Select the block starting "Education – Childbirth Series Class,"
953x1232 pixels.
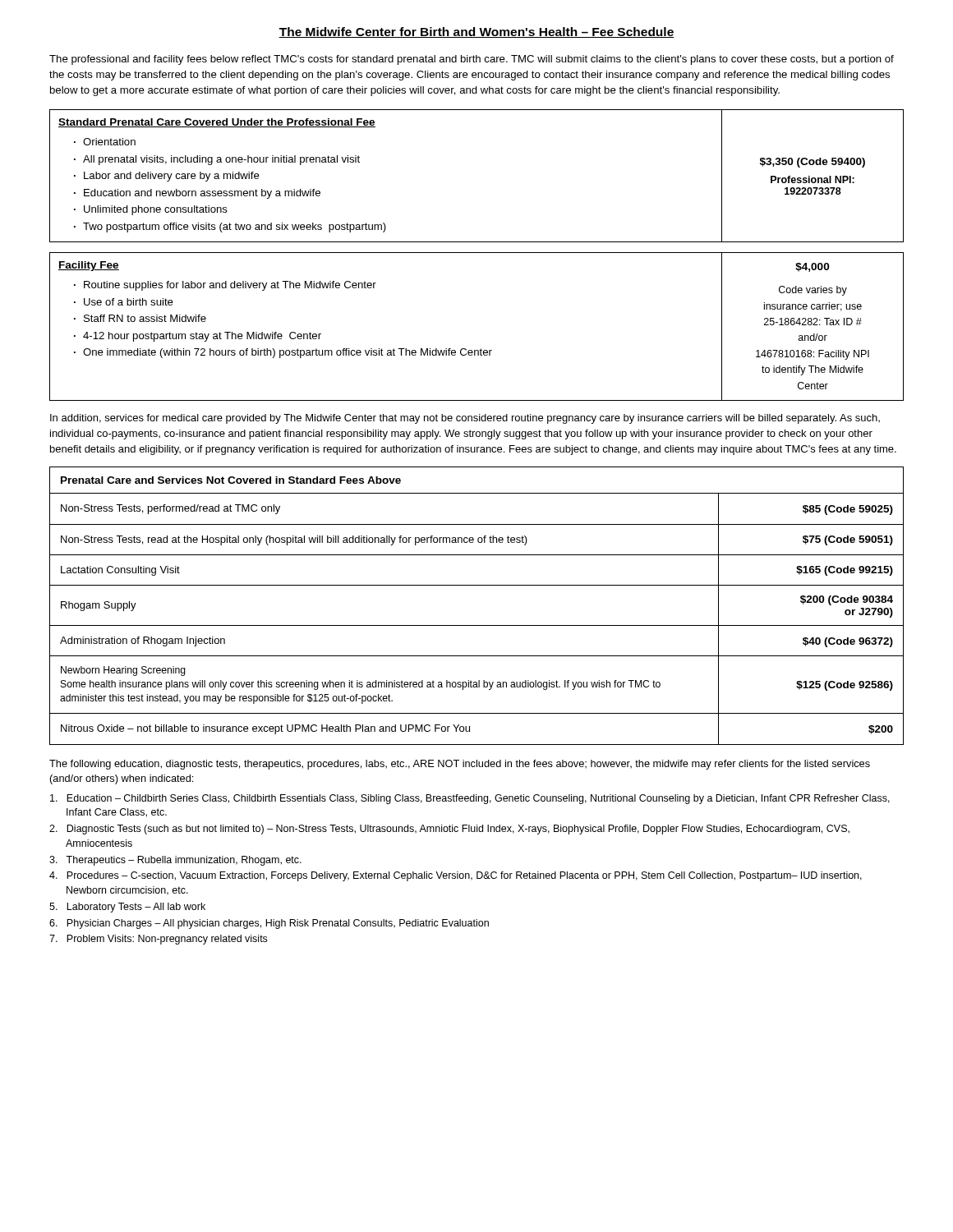470,805
